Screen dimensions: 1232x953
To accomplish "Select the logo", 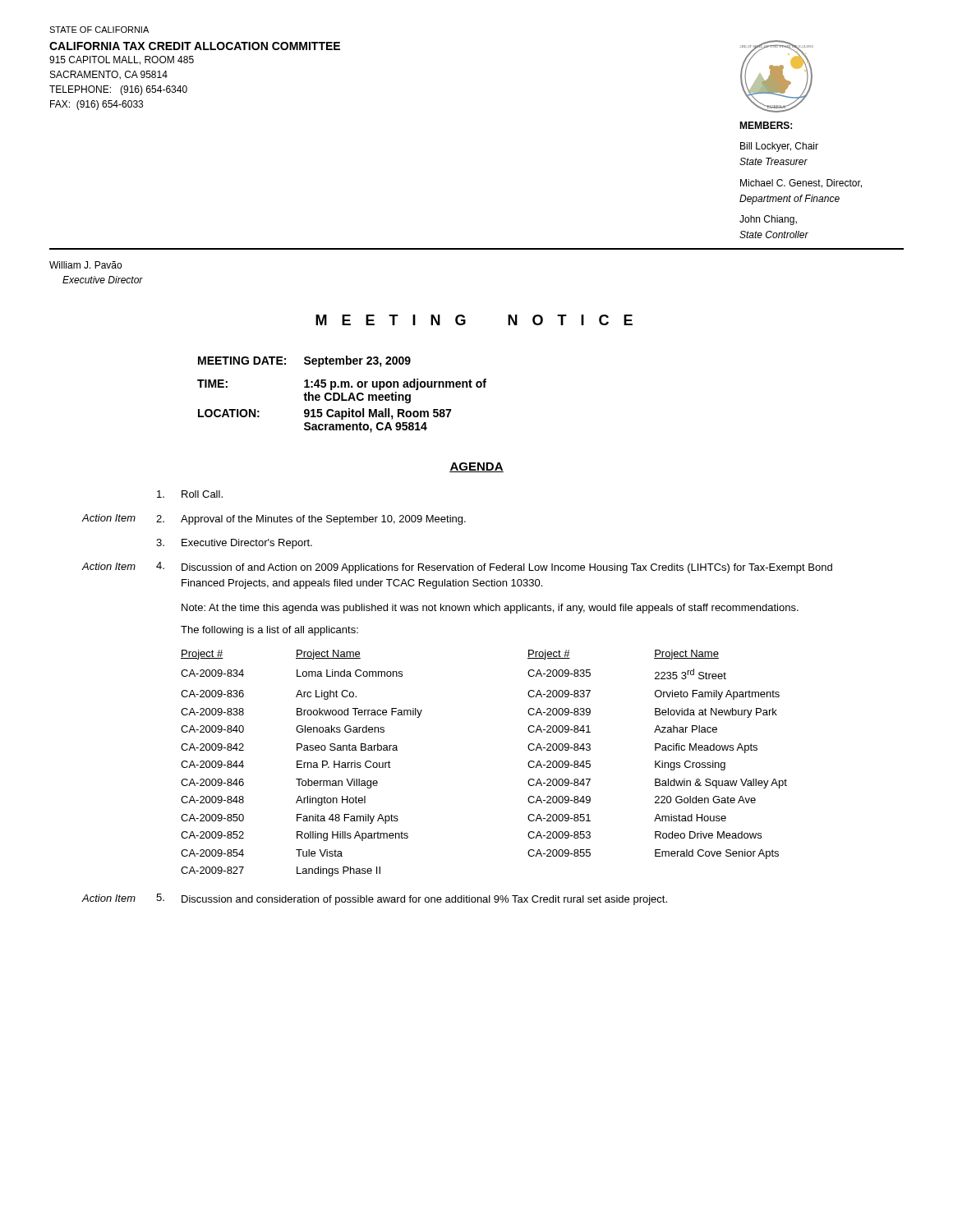I will pos(776,76).
